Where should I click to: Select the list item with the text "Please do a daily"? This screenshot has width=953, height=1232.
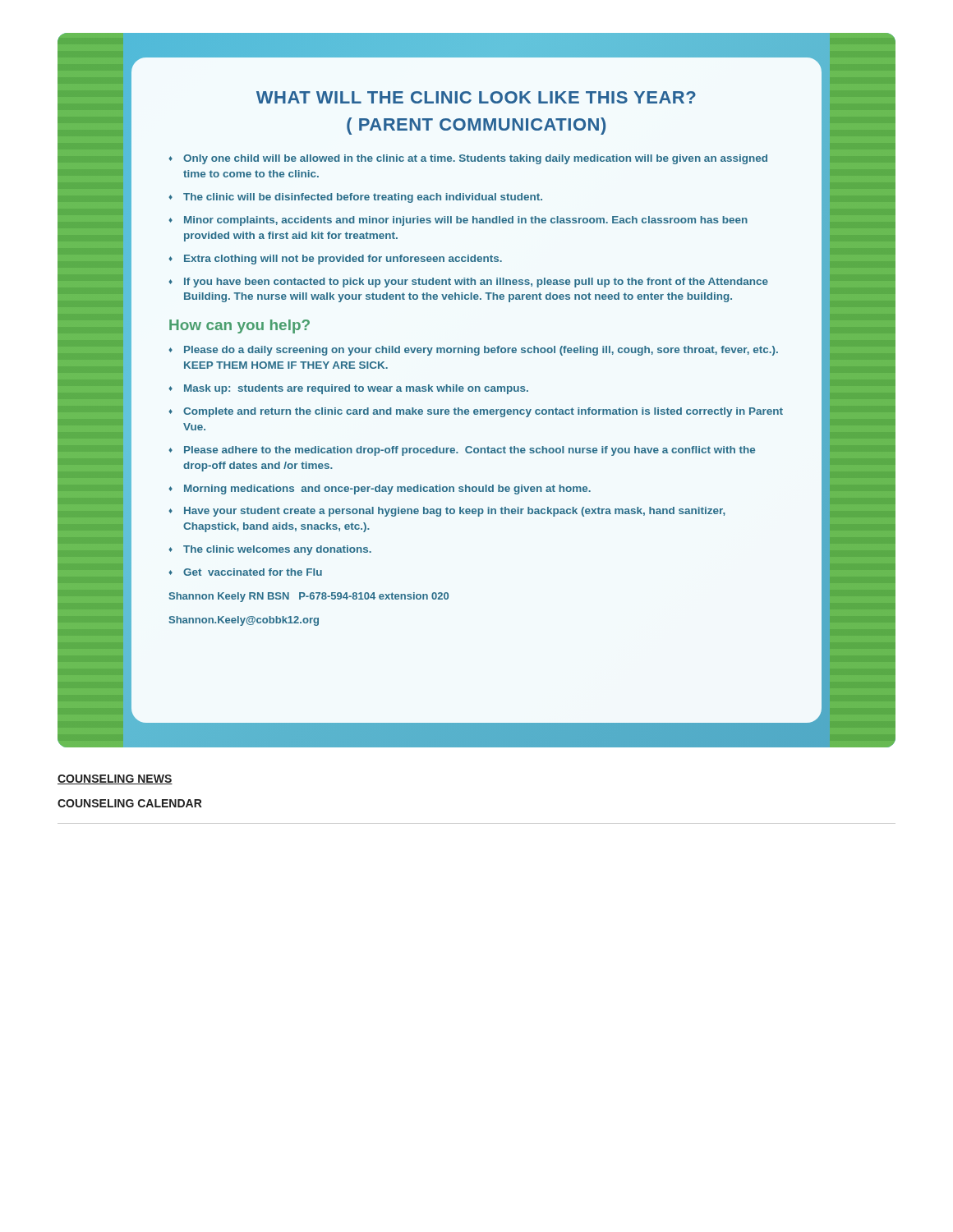481,358
